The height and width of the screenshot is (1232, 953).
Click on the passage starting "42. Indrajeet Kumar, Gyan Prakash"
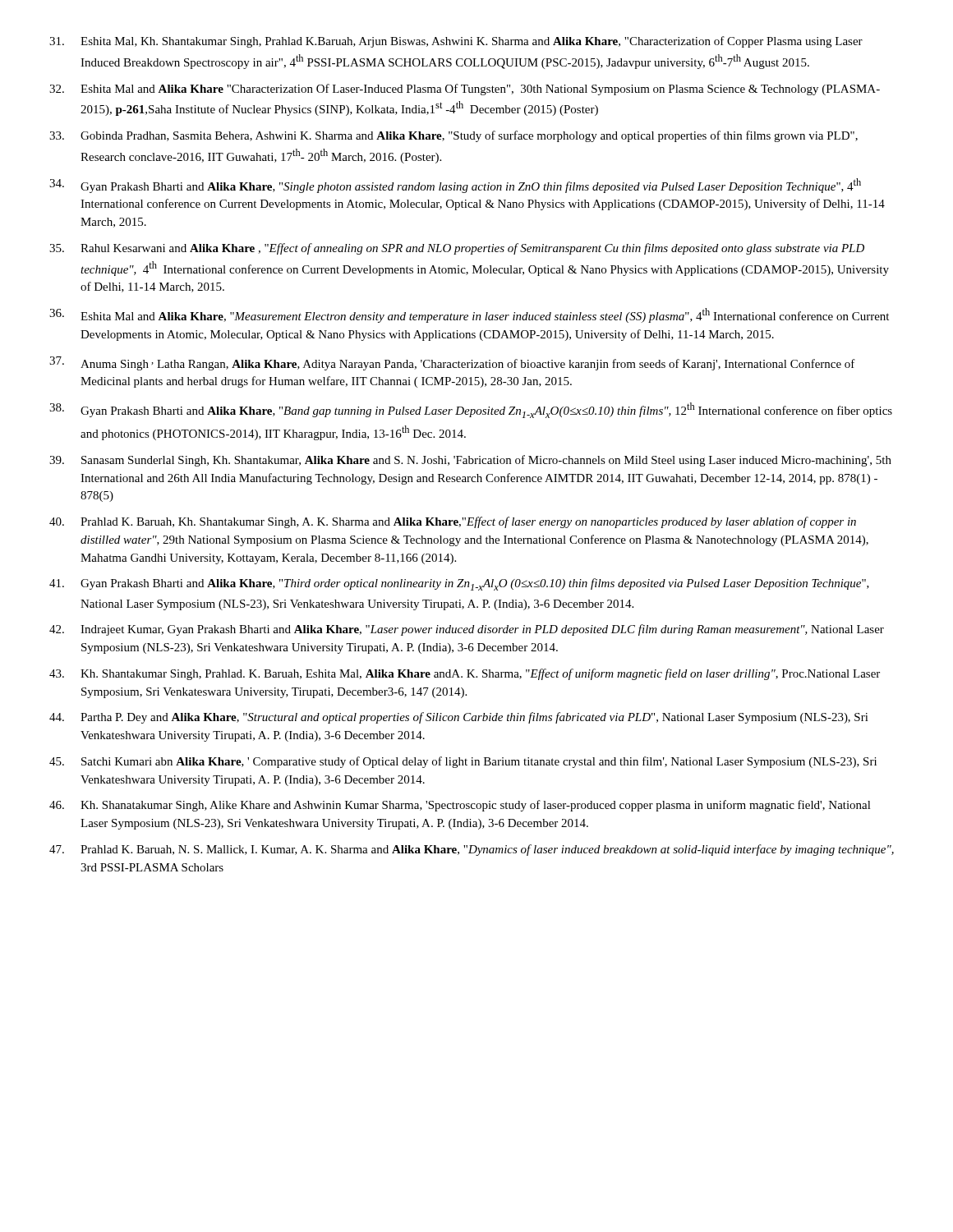(x=472, y=639)
